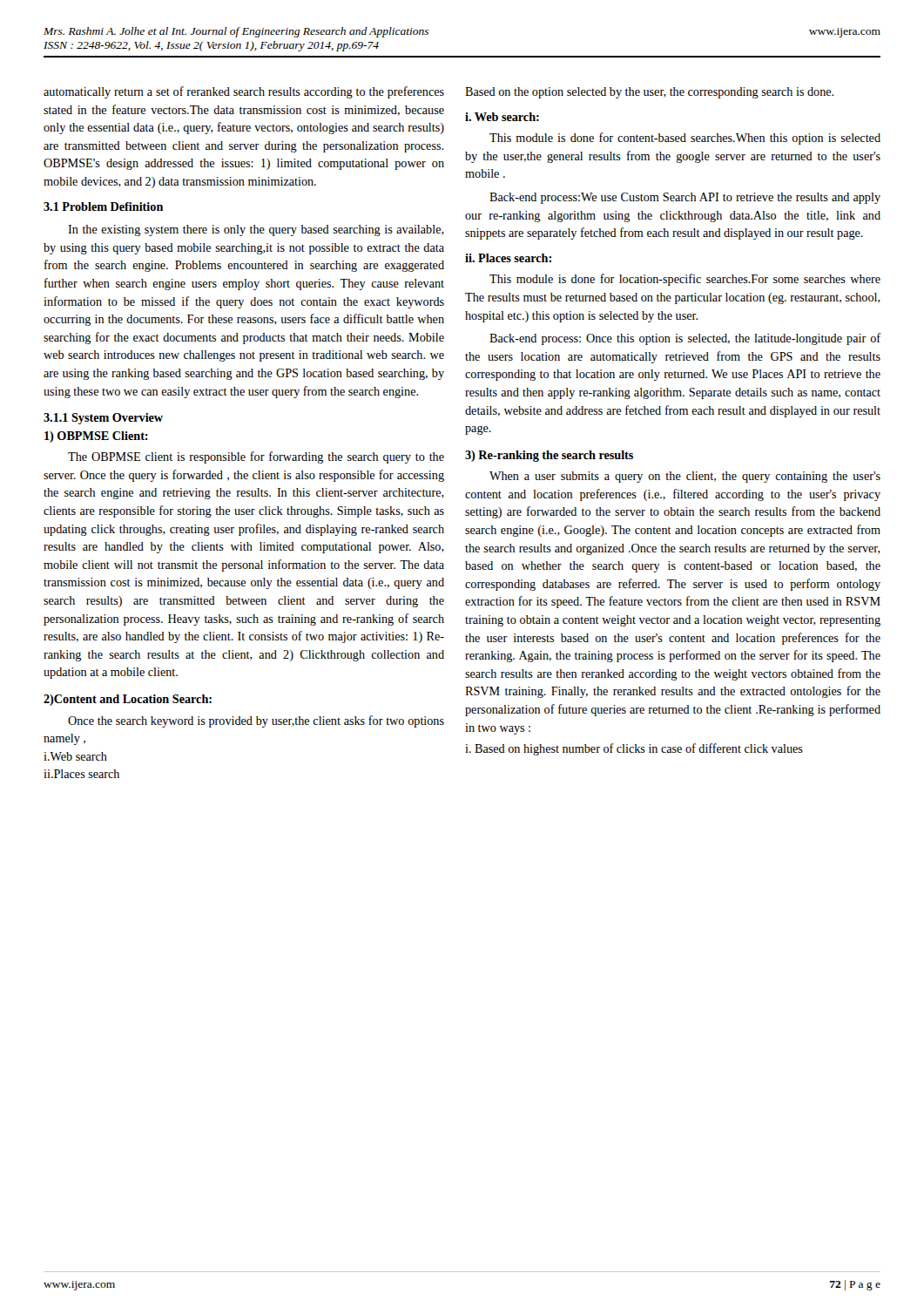
Task: Select the text block starting "2)Content and Location Search:"
Action: click(128, 700)
